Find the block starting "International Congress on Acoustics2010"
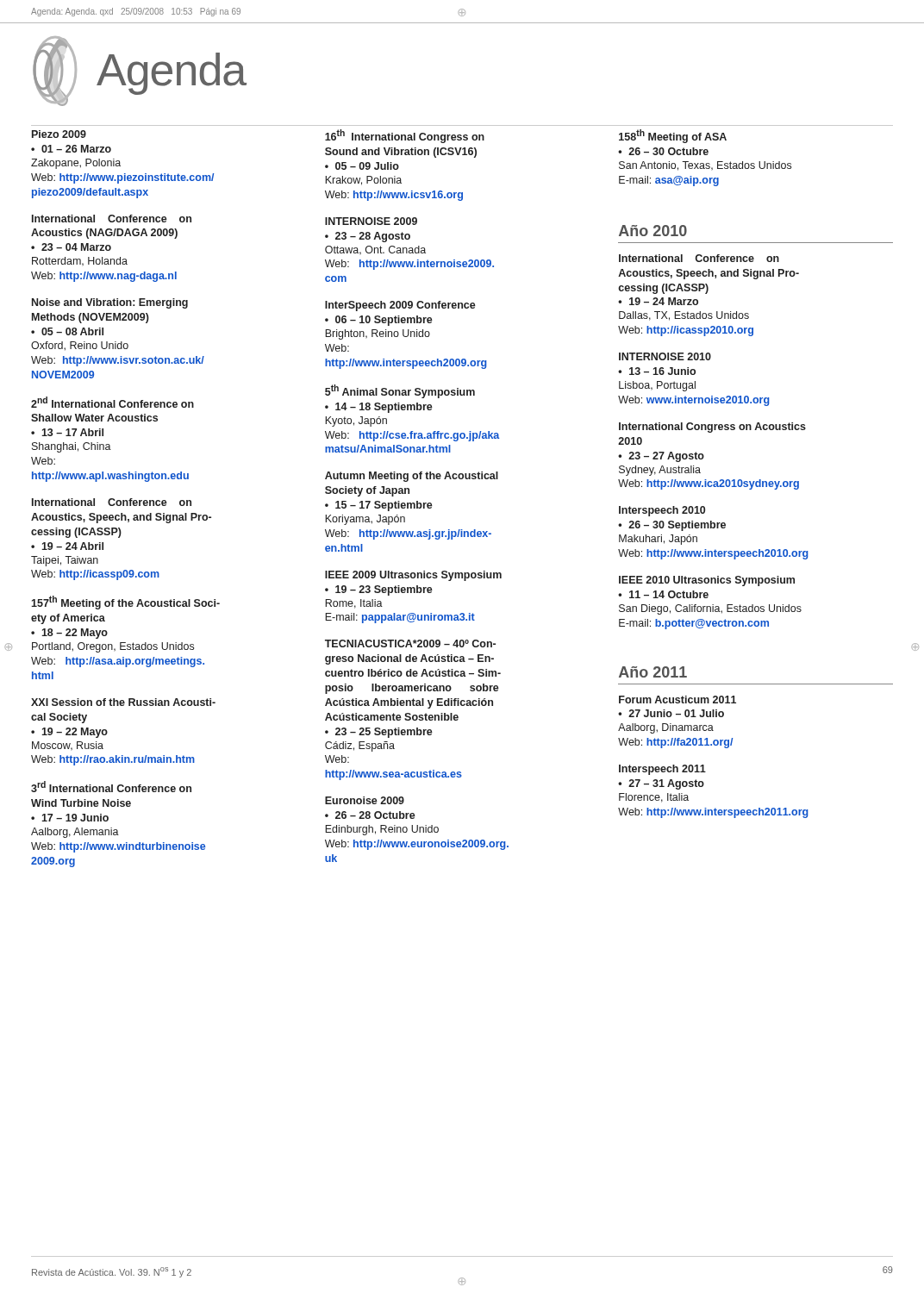924x1293 pixels. click(x=712, y=428)
